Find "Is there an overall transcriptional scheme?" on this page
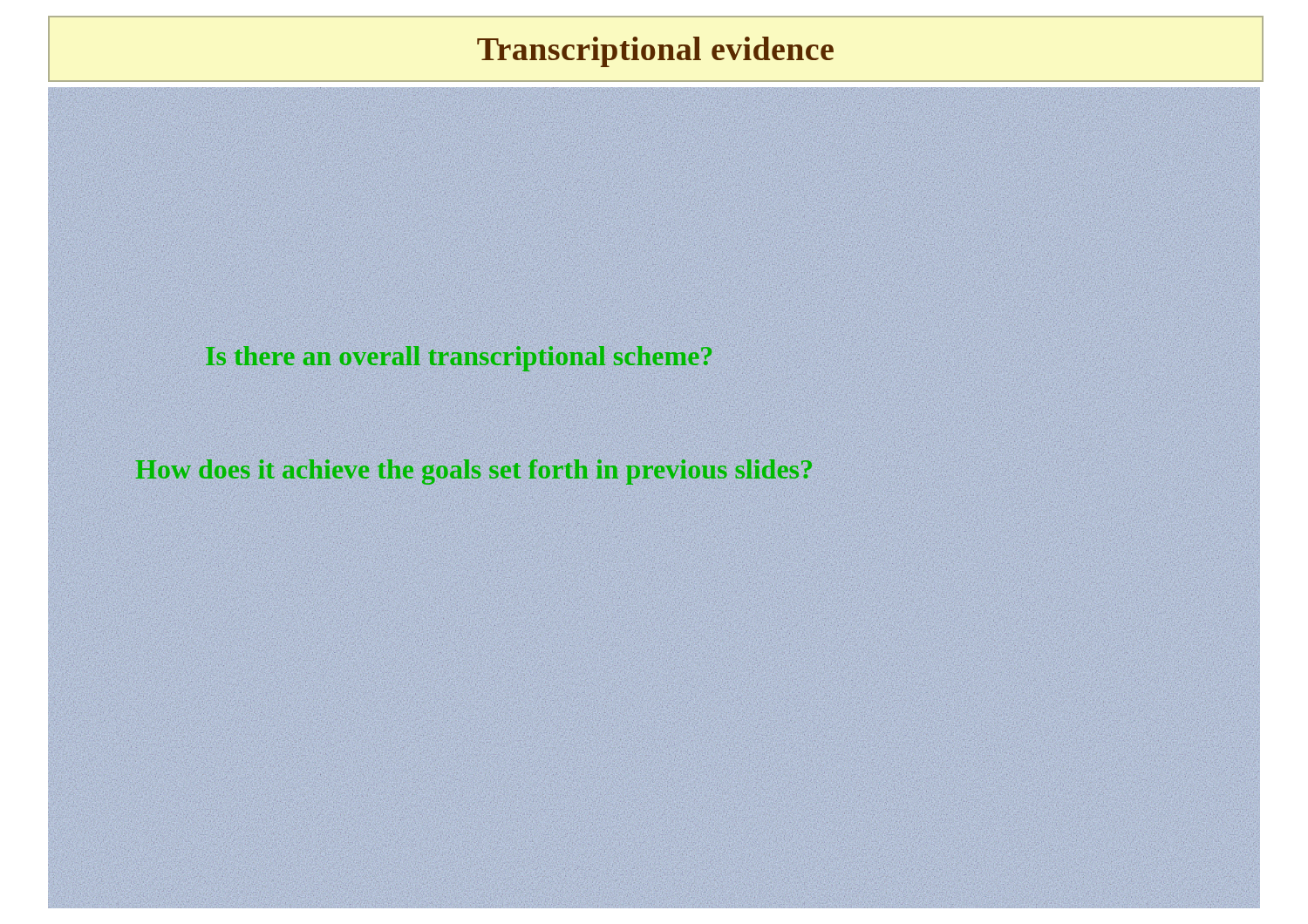 (x=459, y=356)
